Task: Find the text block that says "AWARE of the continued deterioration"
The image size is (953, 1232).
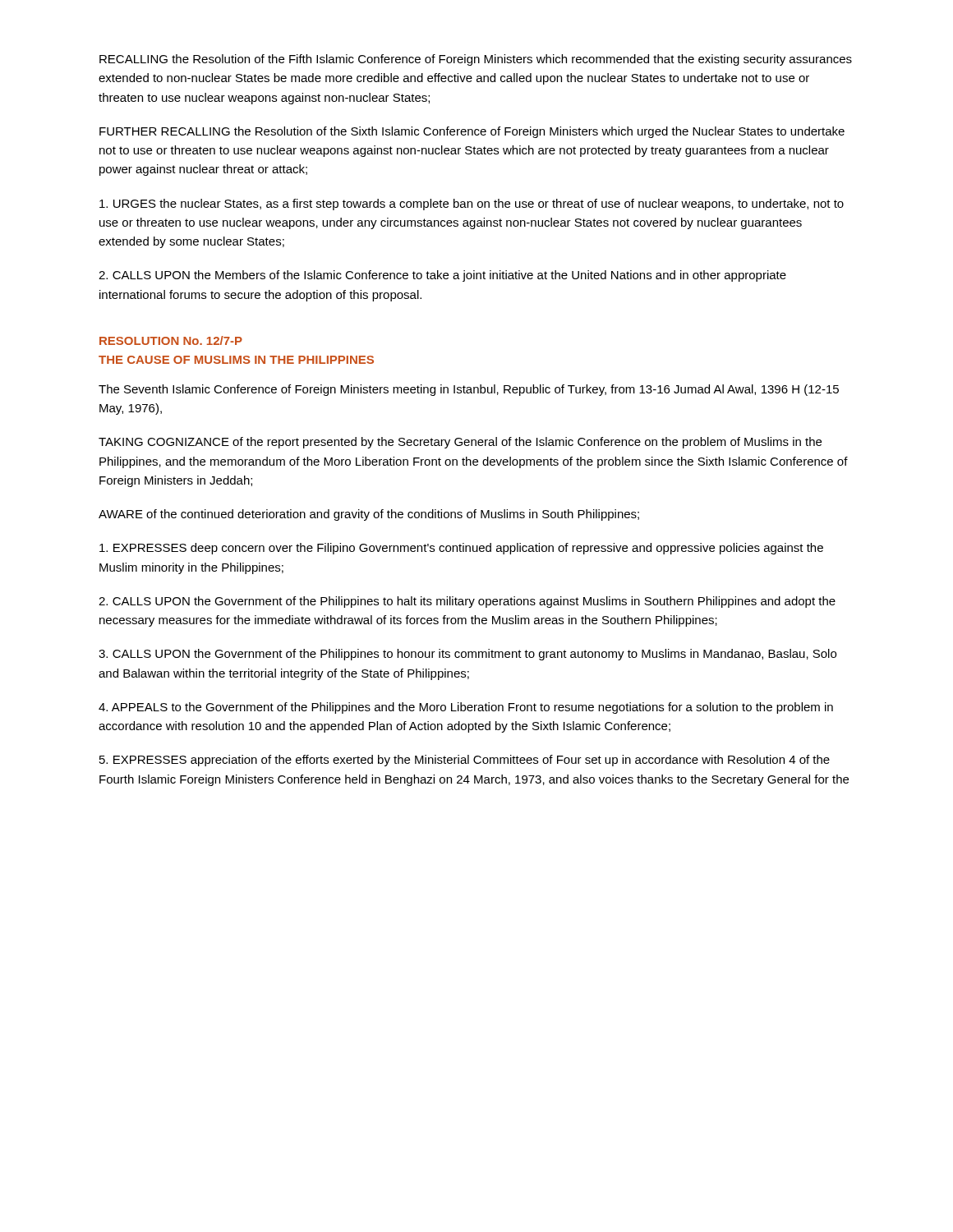Action: click(369, 514)
